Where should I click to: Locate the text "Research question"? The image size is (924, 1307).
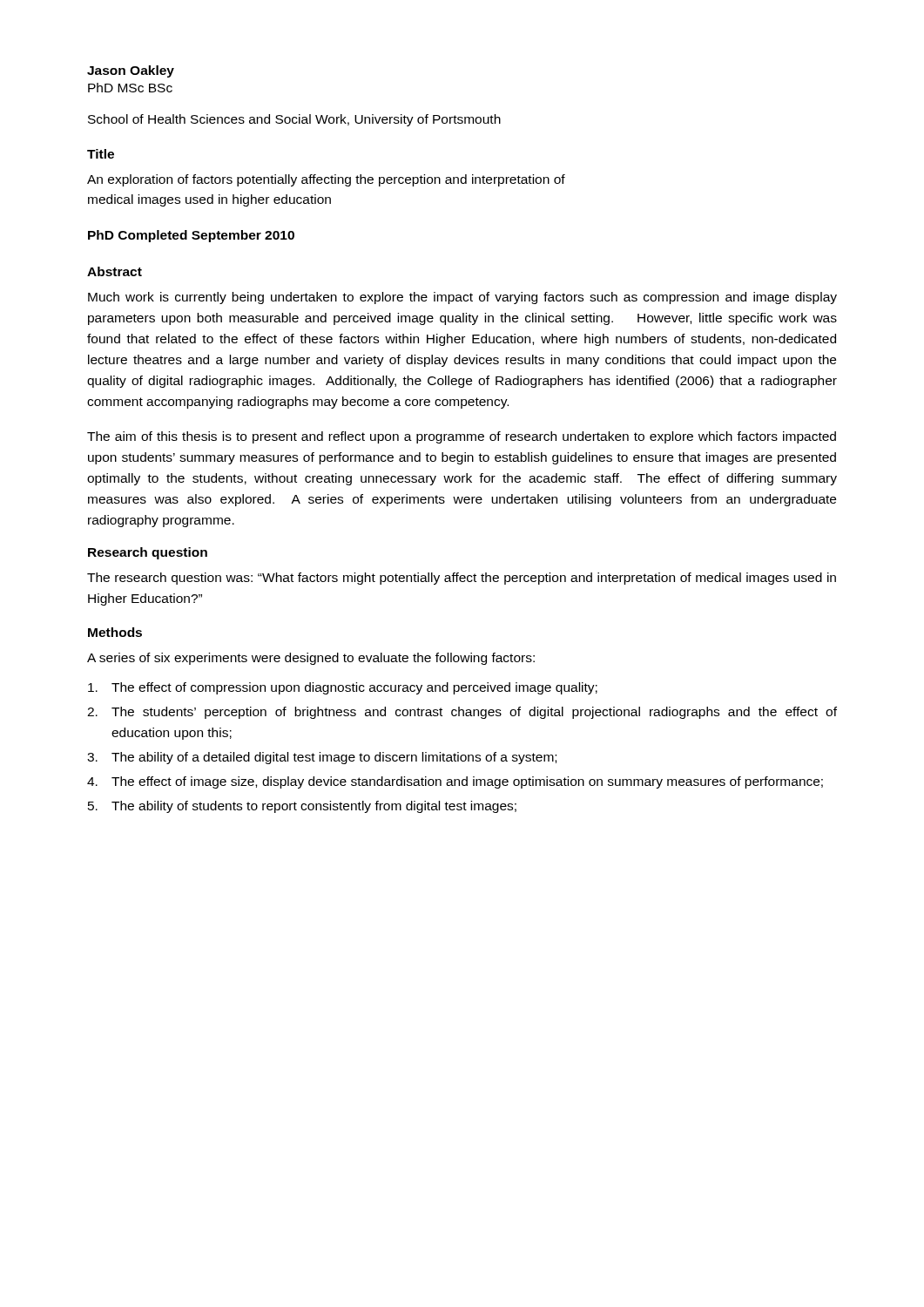tap(148, 552)
